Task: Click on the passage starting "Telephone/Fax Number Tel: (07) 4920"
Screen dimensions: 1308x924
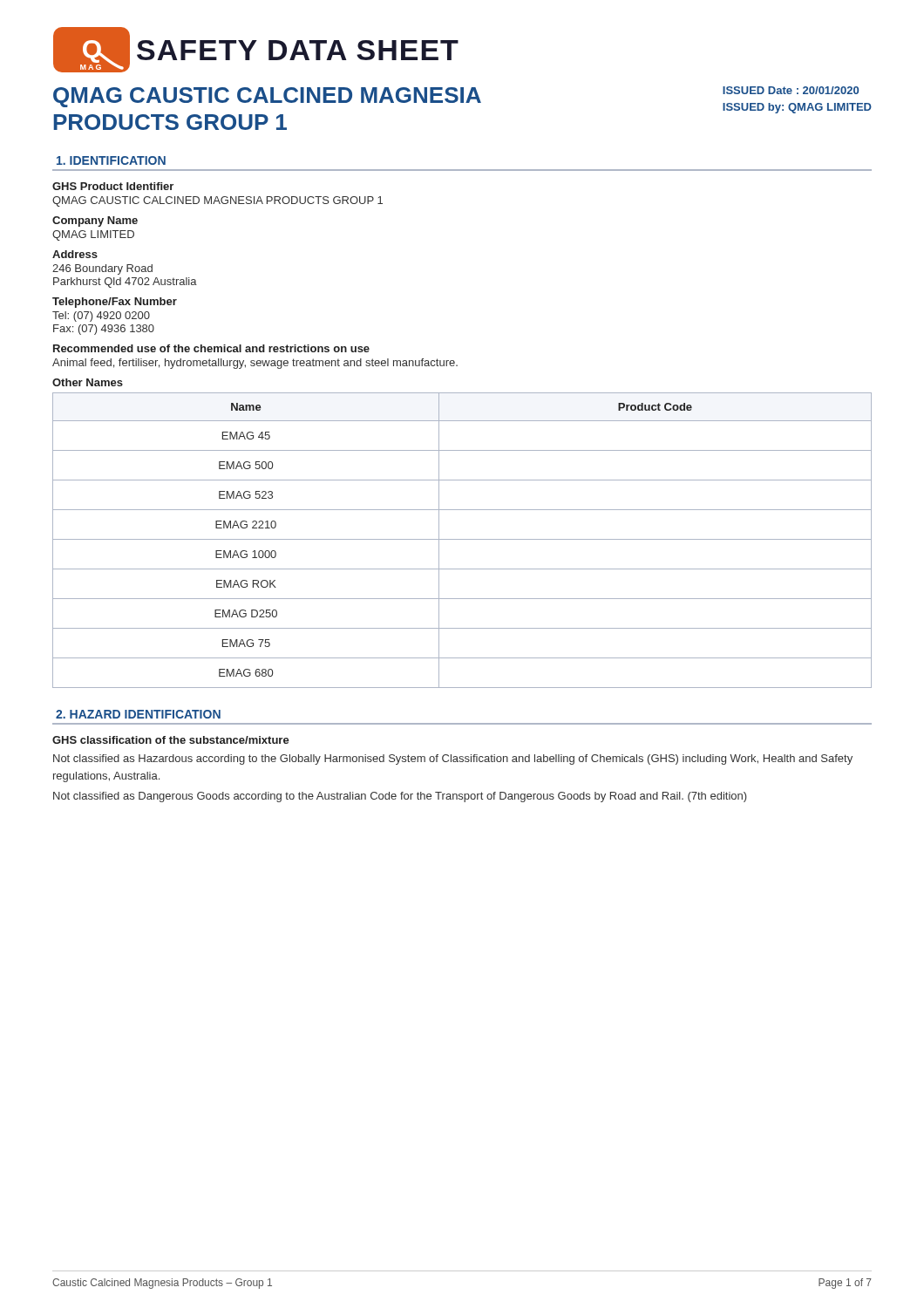Action: [x=115, y=303]
